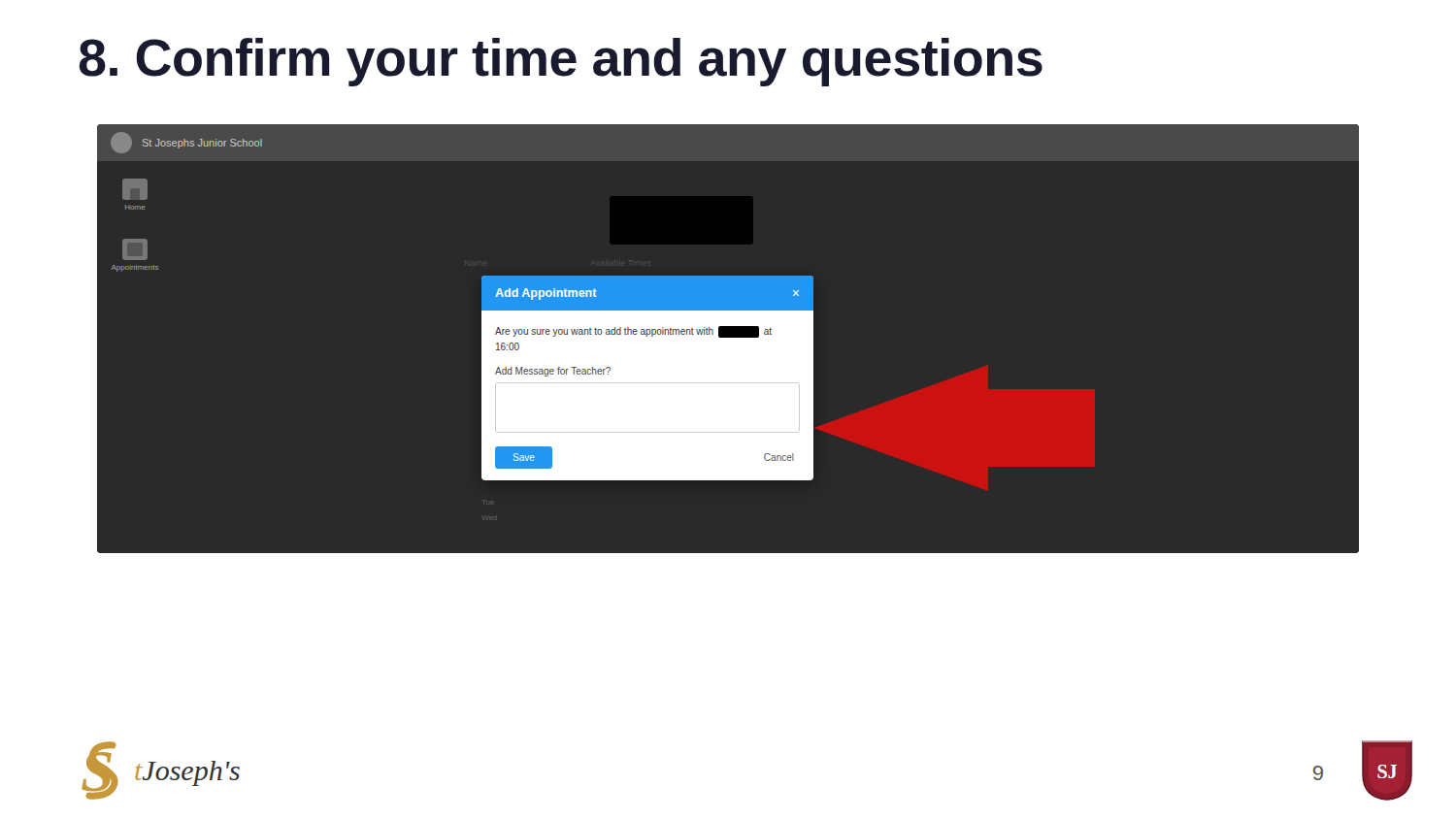1456x819 pixels.
Task: Click the title
Action: 561,57
